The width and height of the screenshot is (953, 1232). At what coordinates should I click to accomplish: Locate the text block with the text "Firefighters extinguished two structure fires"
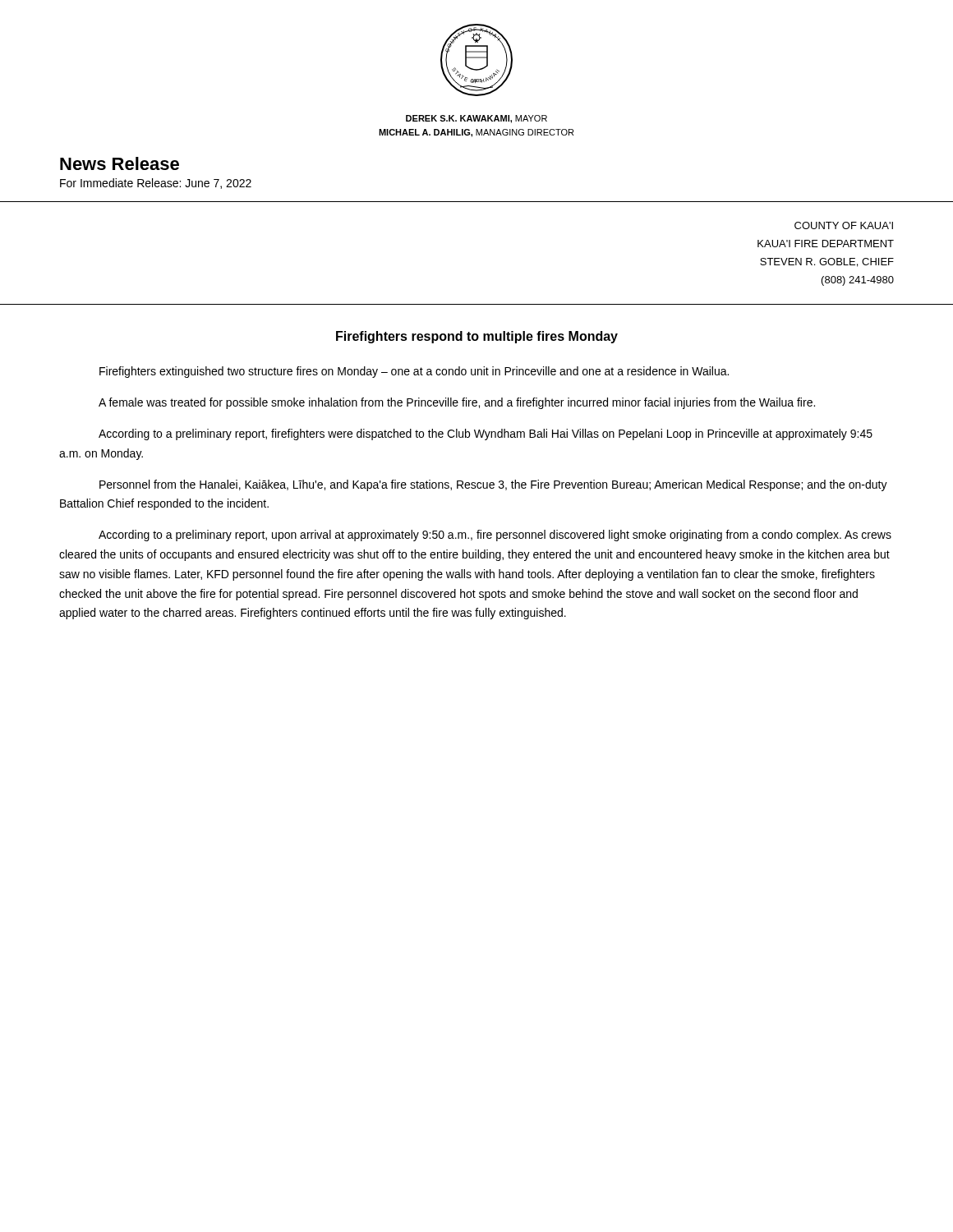(x=414, y=372)
